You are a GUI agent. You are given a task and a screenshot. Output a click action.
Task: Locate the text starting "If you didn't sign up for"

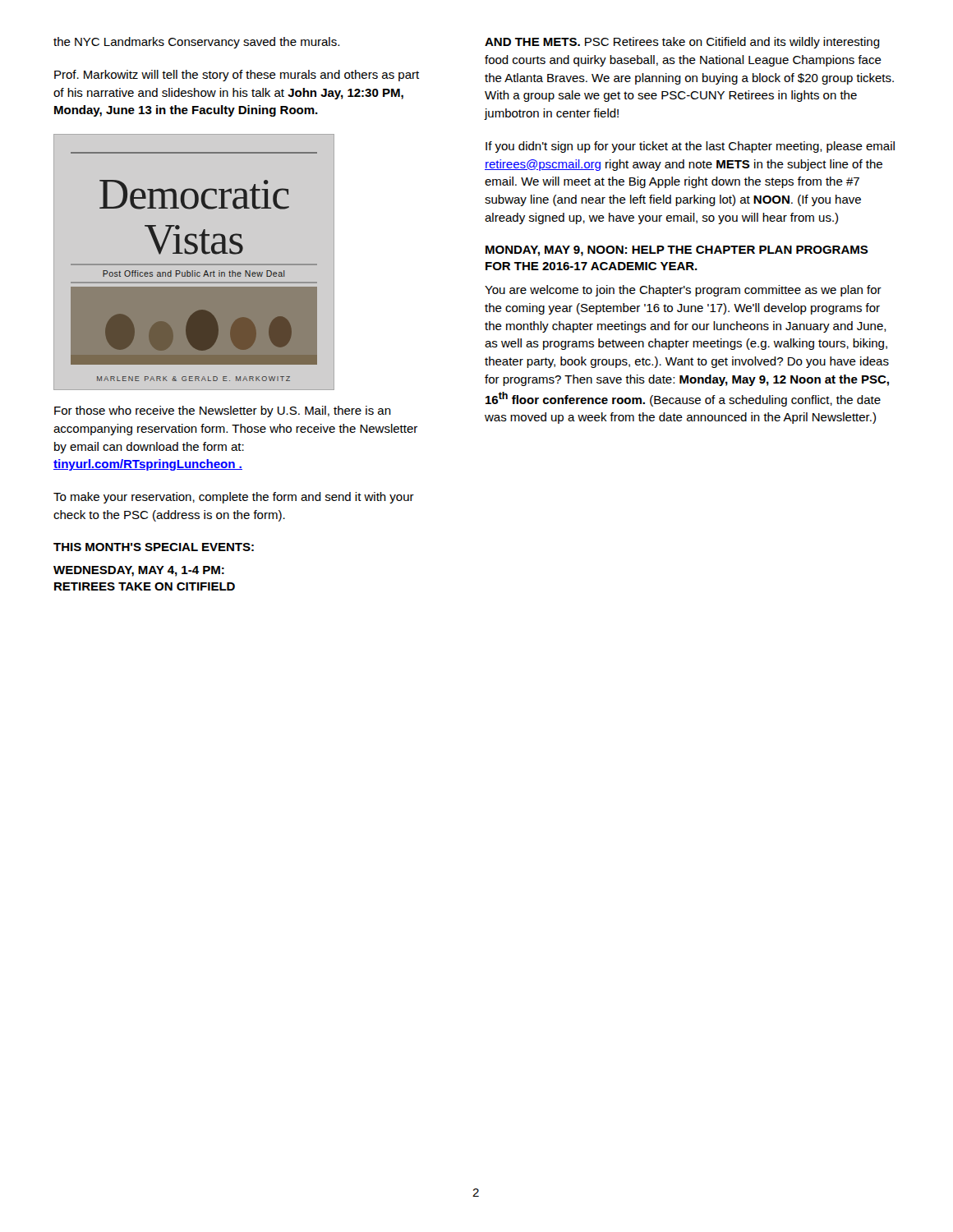point(690,181)
